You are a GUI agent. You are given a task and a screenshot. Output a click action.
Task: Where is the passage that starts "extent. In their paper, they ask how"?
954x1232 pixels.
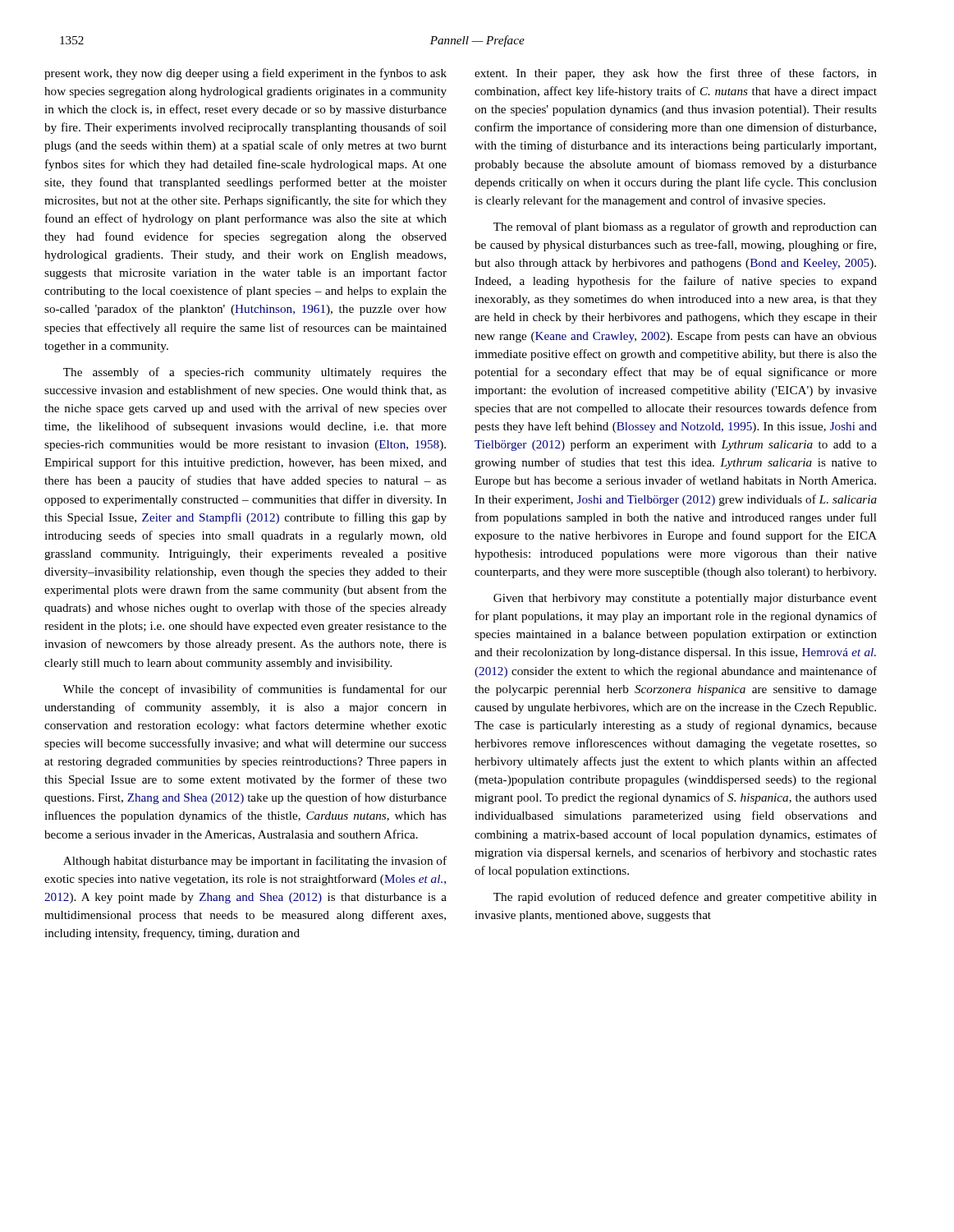click(x=676, y=137)
